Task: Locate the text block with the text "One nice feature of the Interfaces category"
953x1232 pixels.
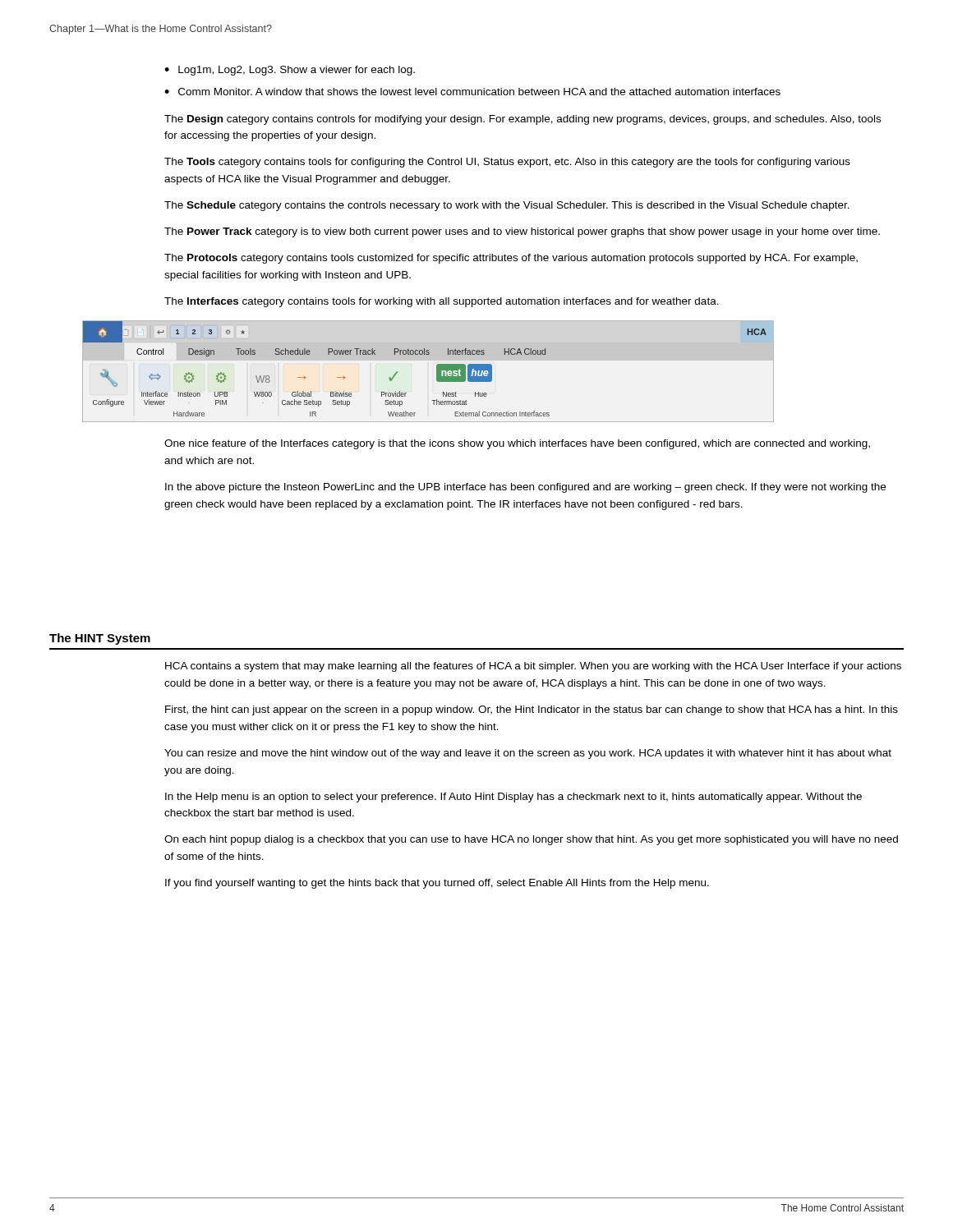Action: [x=518, y=452]
